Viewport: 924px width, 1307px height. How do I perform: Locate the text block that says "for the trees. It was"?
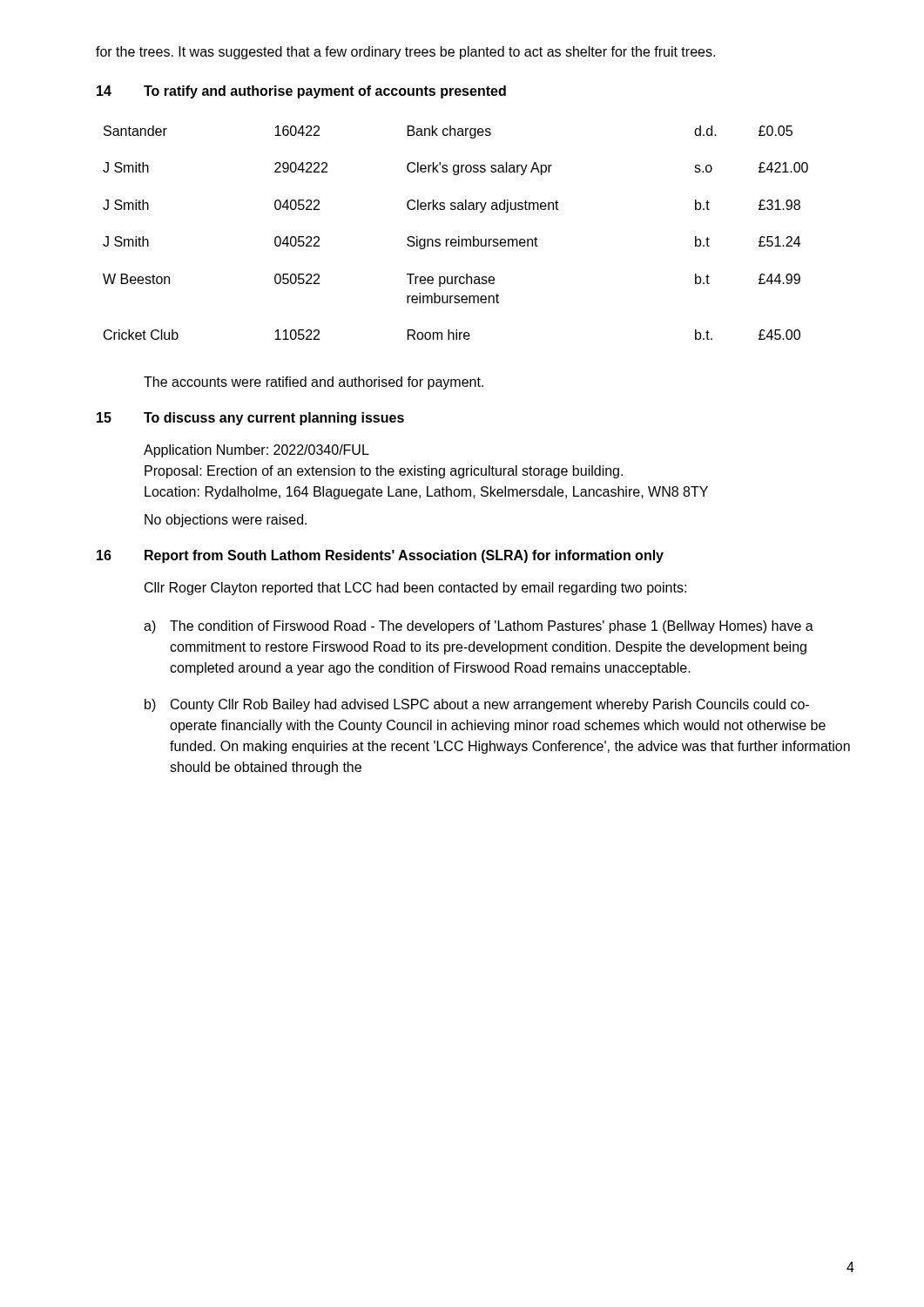tap(406, 52)
